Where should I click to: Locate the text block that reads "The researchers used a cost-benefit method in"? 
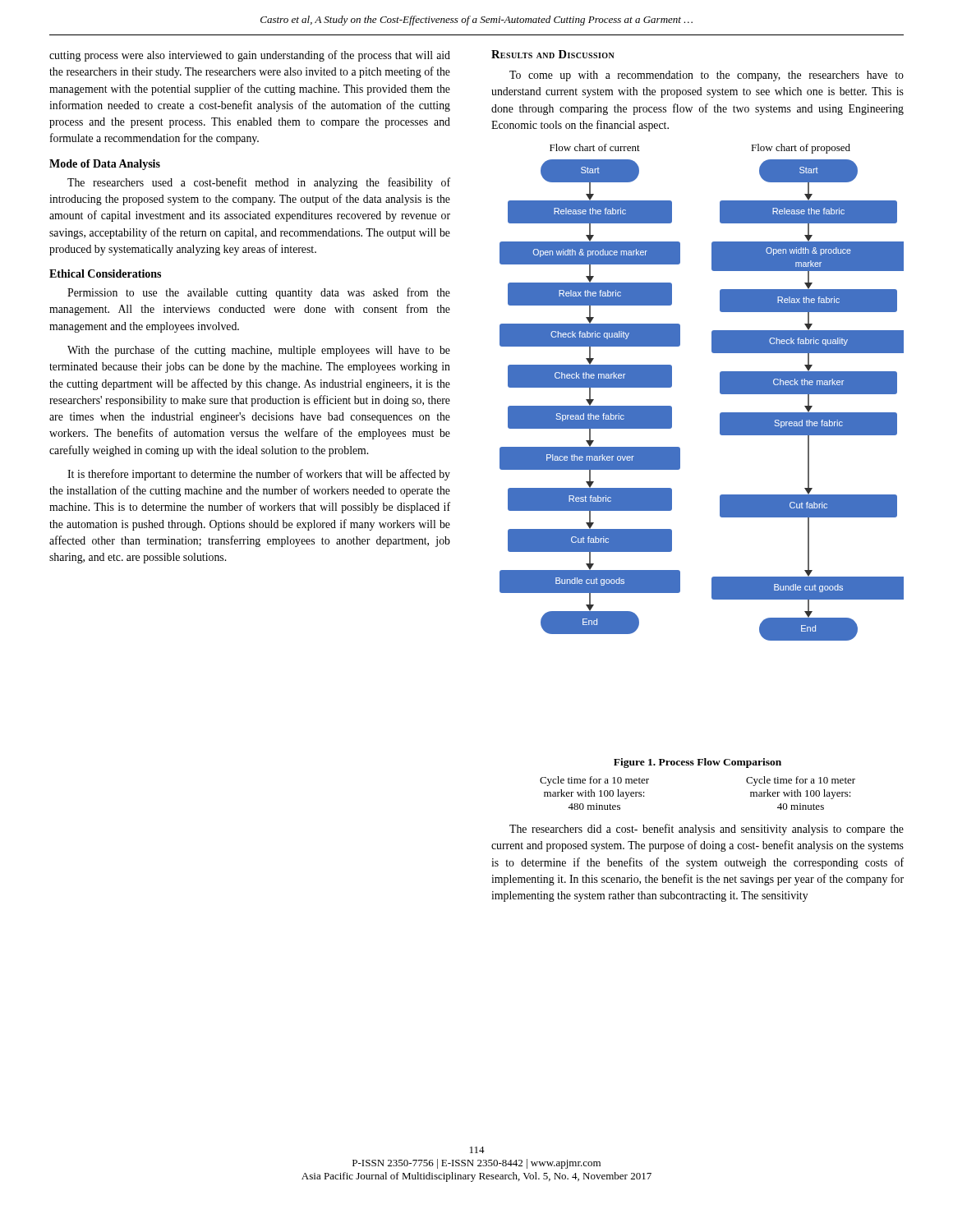(250, 216)
